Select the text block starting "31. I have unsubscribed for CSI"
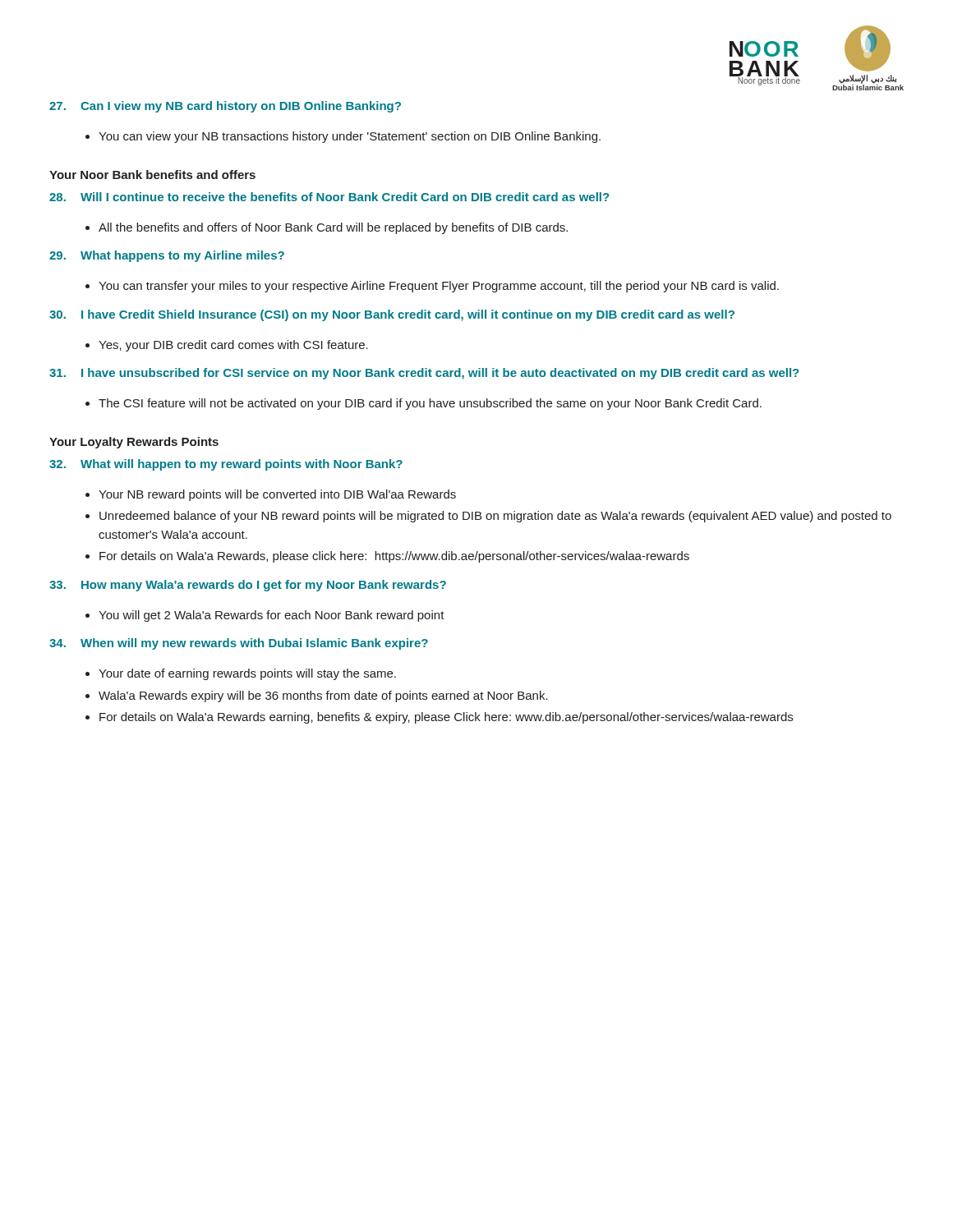The image size is (953, 1232). 476,372
